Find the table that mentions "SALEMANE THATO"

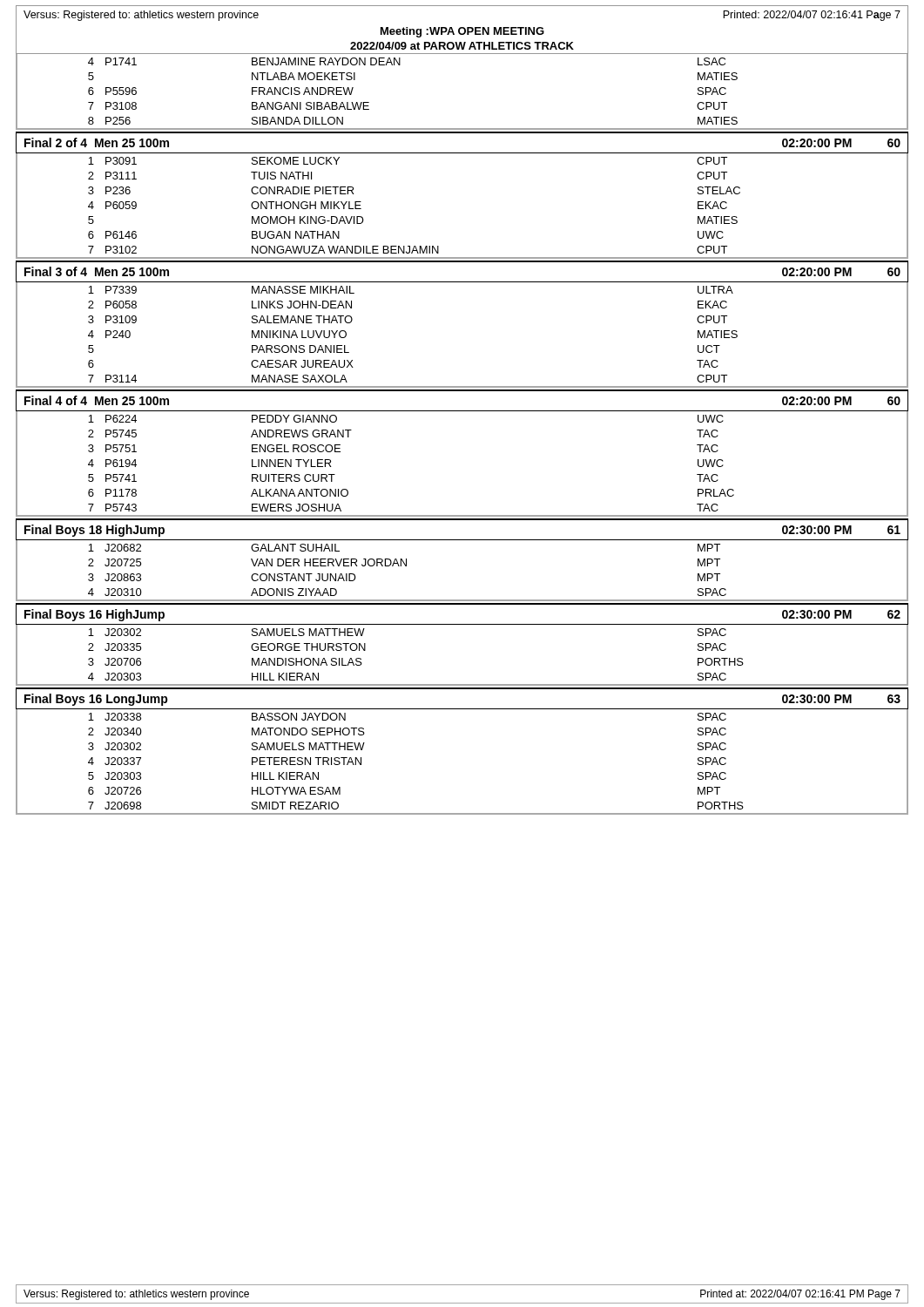click(462, 335)
